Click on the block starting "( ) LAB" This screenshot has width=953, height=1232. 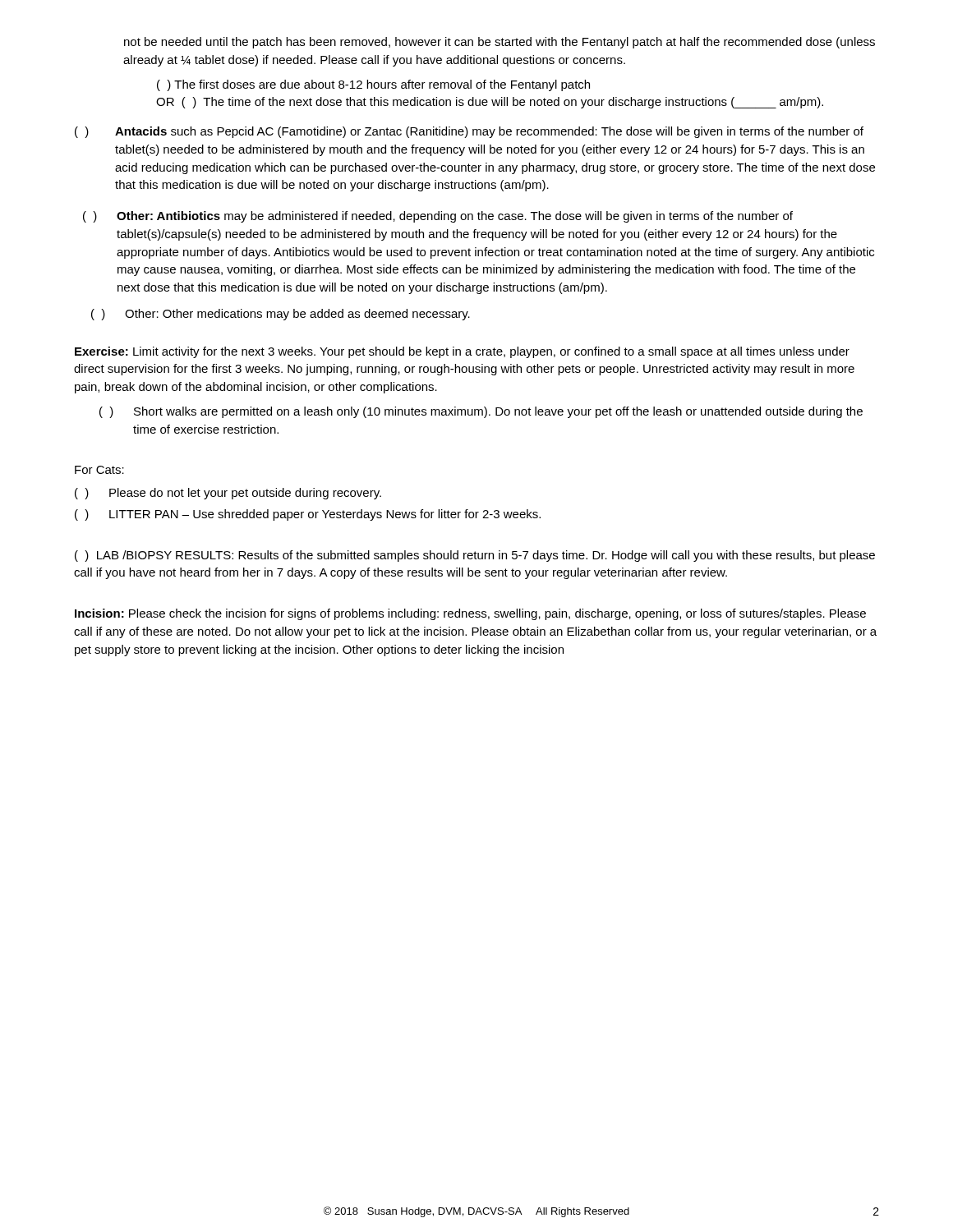(x=475, y=563)
